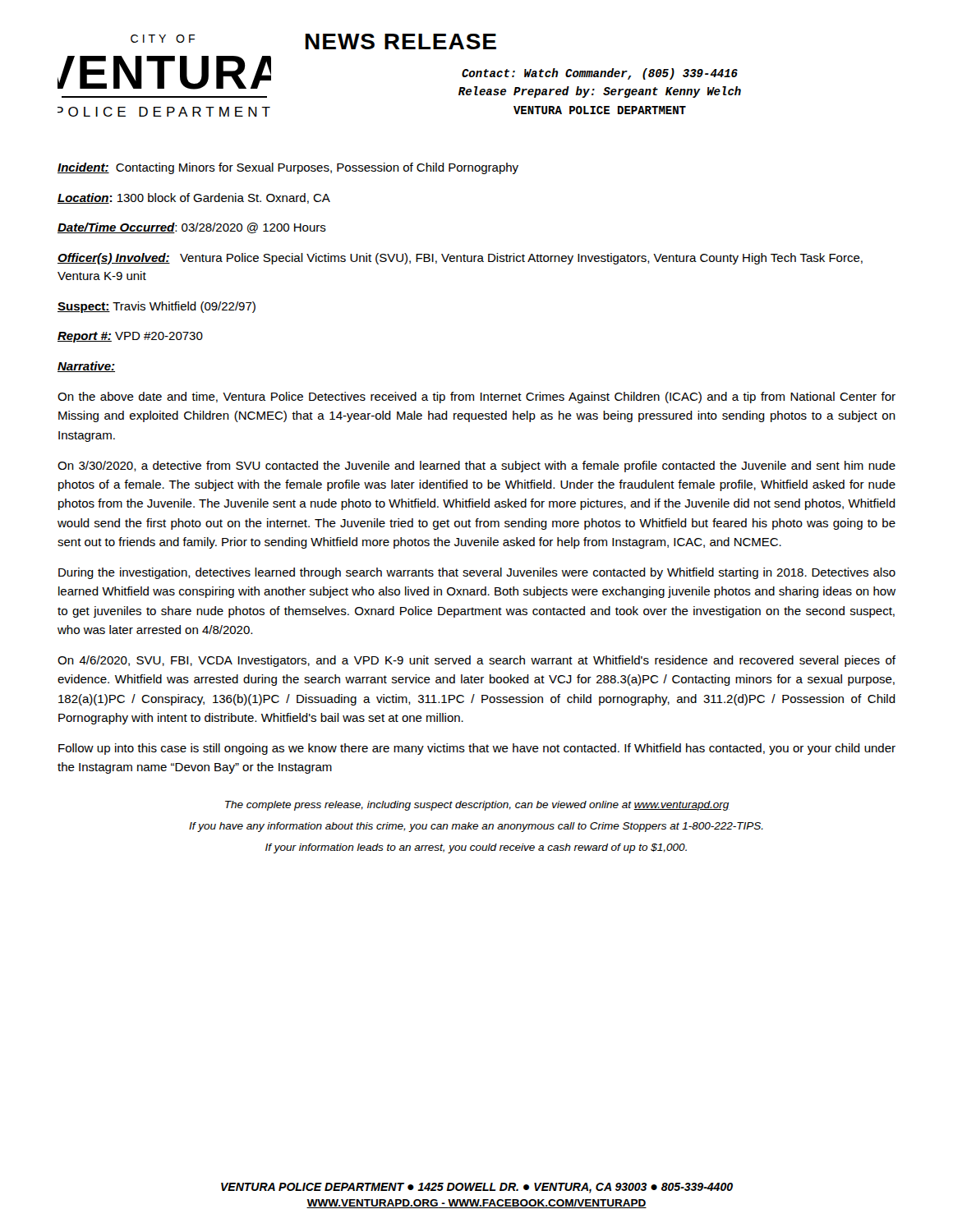953x1232 pixels.
Task: Select the element starting "Report #: VPD #20-20730"
Action: click(130, 336)
